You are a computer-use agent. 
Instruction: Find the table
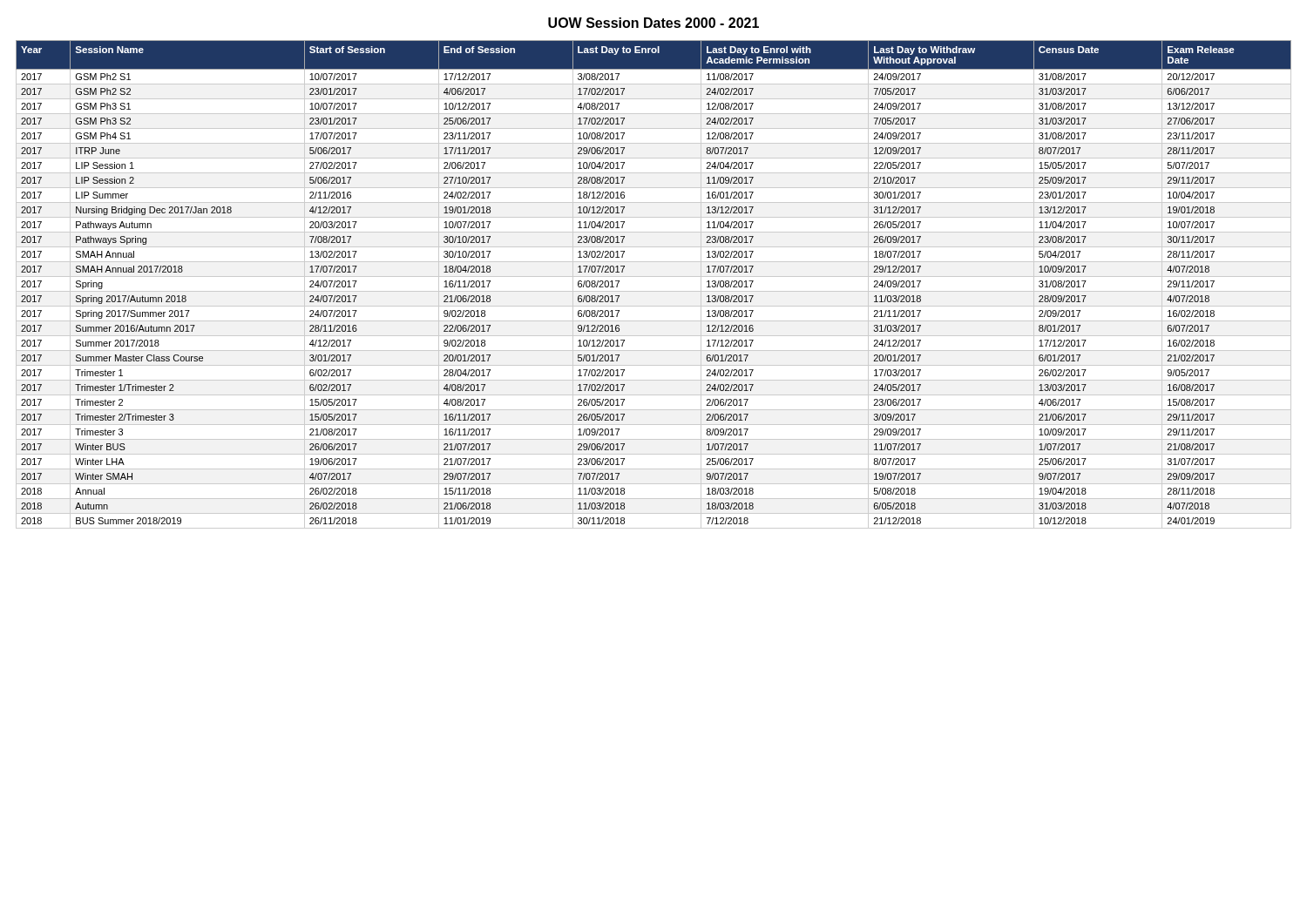(654, 284)
